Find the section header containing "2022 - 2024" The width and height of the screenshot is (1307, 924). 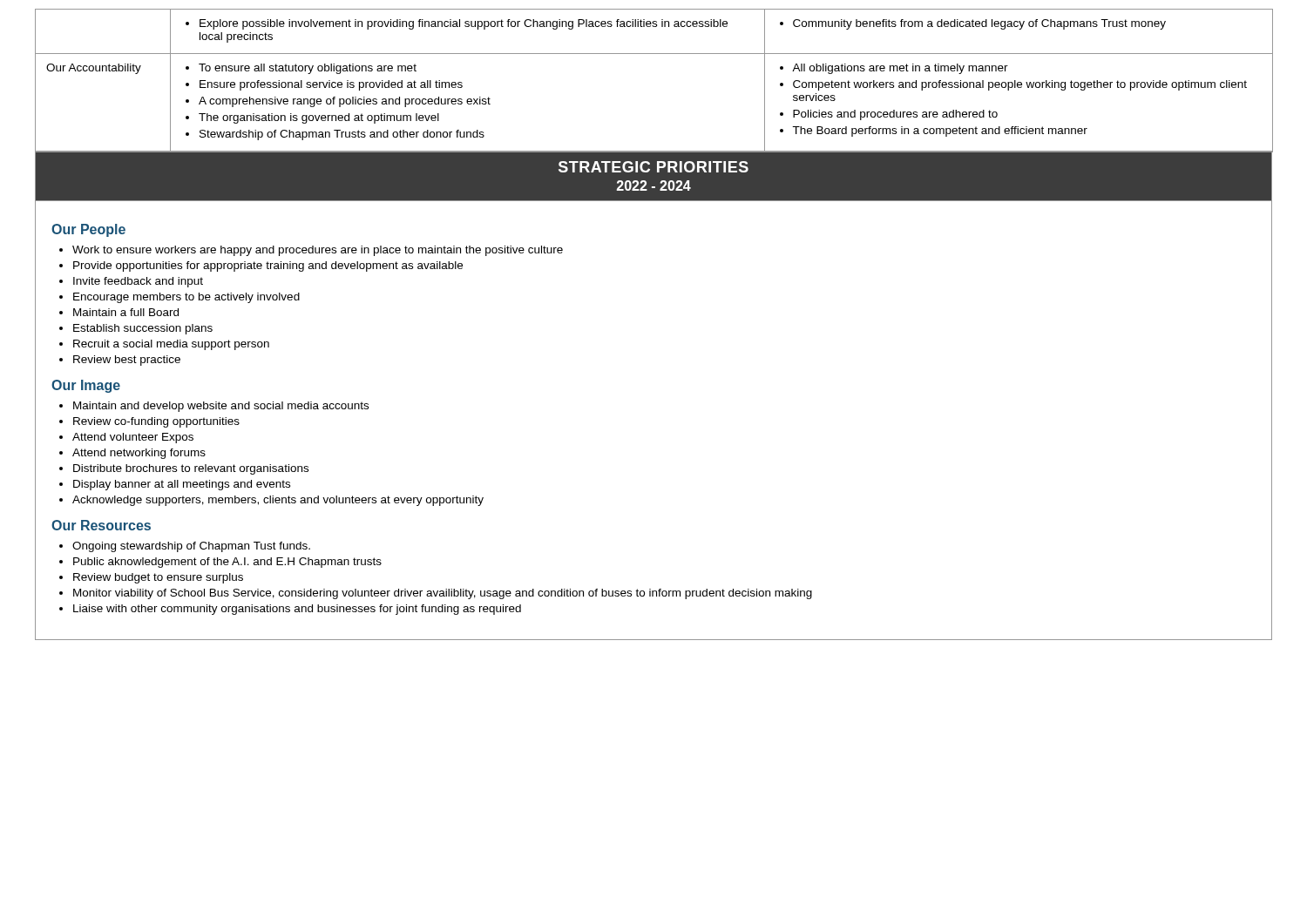(x=654, y=186)
